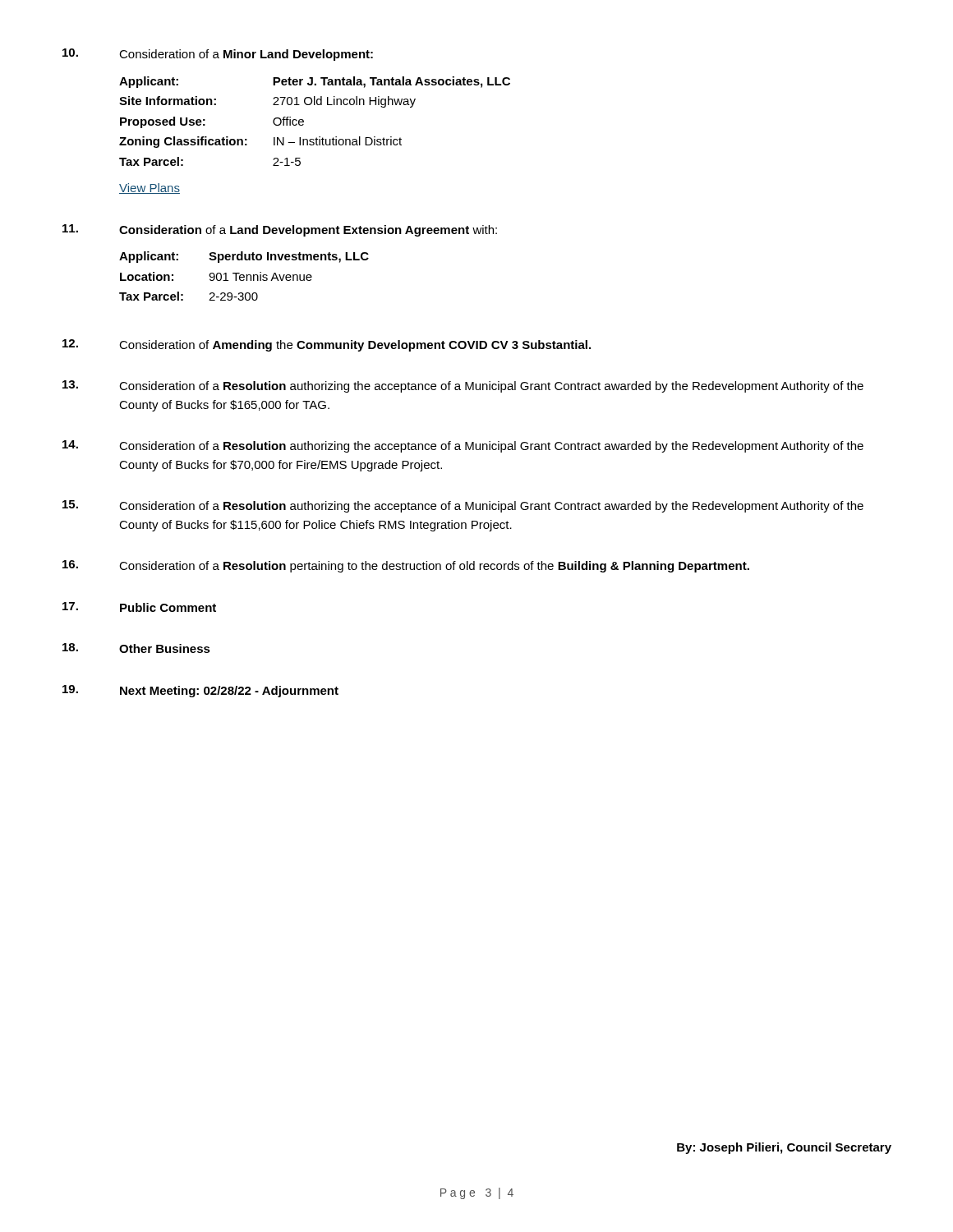The width and height of the screenshot is (953, 1232).
Task: Select the list item with the text "15. Consideration of a Resolution authorizing the acceptance"
Action: (x=476, y=515)
